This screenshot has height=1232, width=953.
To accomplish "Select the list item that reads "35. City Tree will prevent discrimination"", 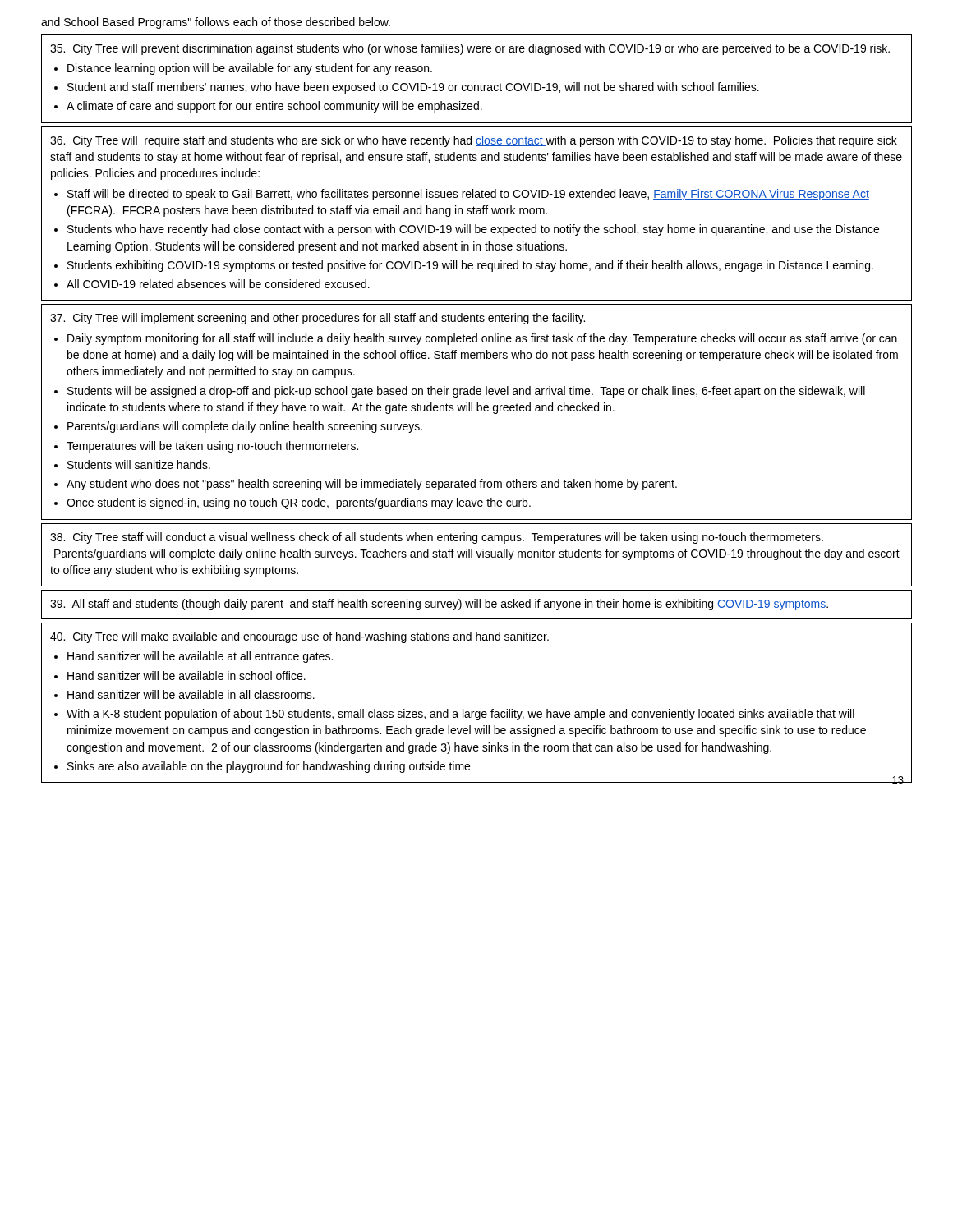I will [476, 77].
